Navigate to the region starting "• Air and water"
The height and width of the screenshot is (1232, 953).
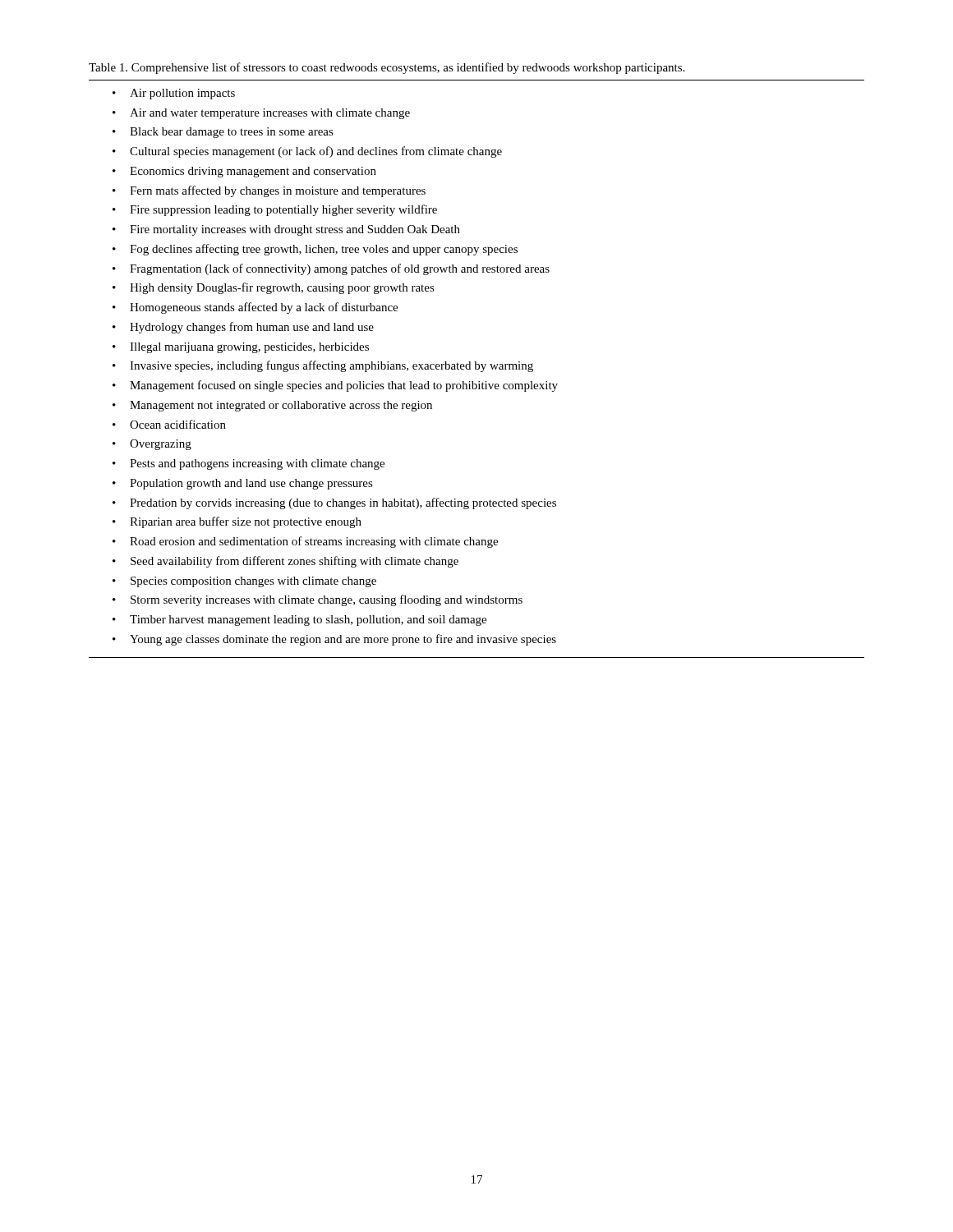point(261,114)
